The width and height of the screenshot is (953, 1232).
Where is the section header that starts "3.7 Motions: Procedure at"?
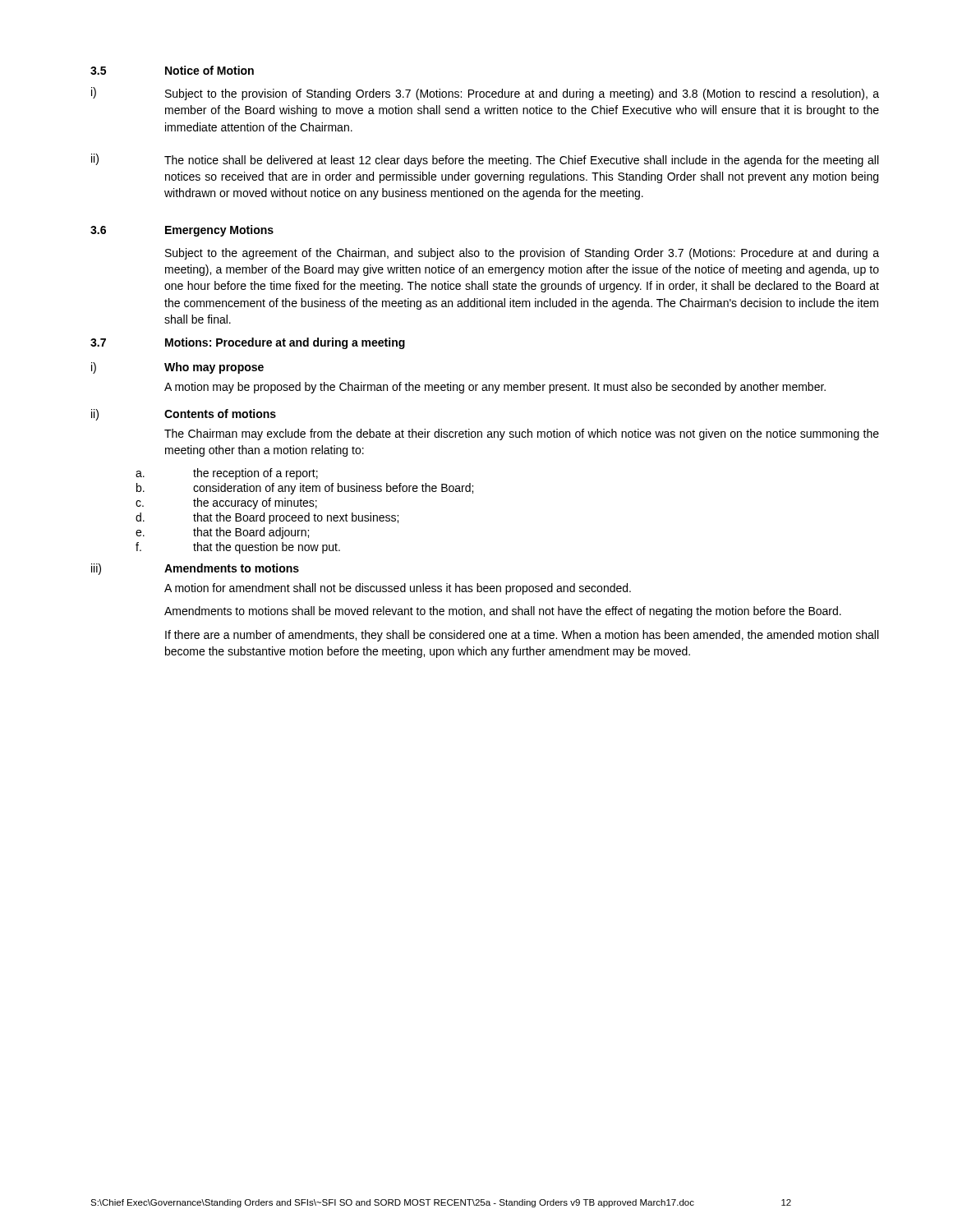point(248,343)
